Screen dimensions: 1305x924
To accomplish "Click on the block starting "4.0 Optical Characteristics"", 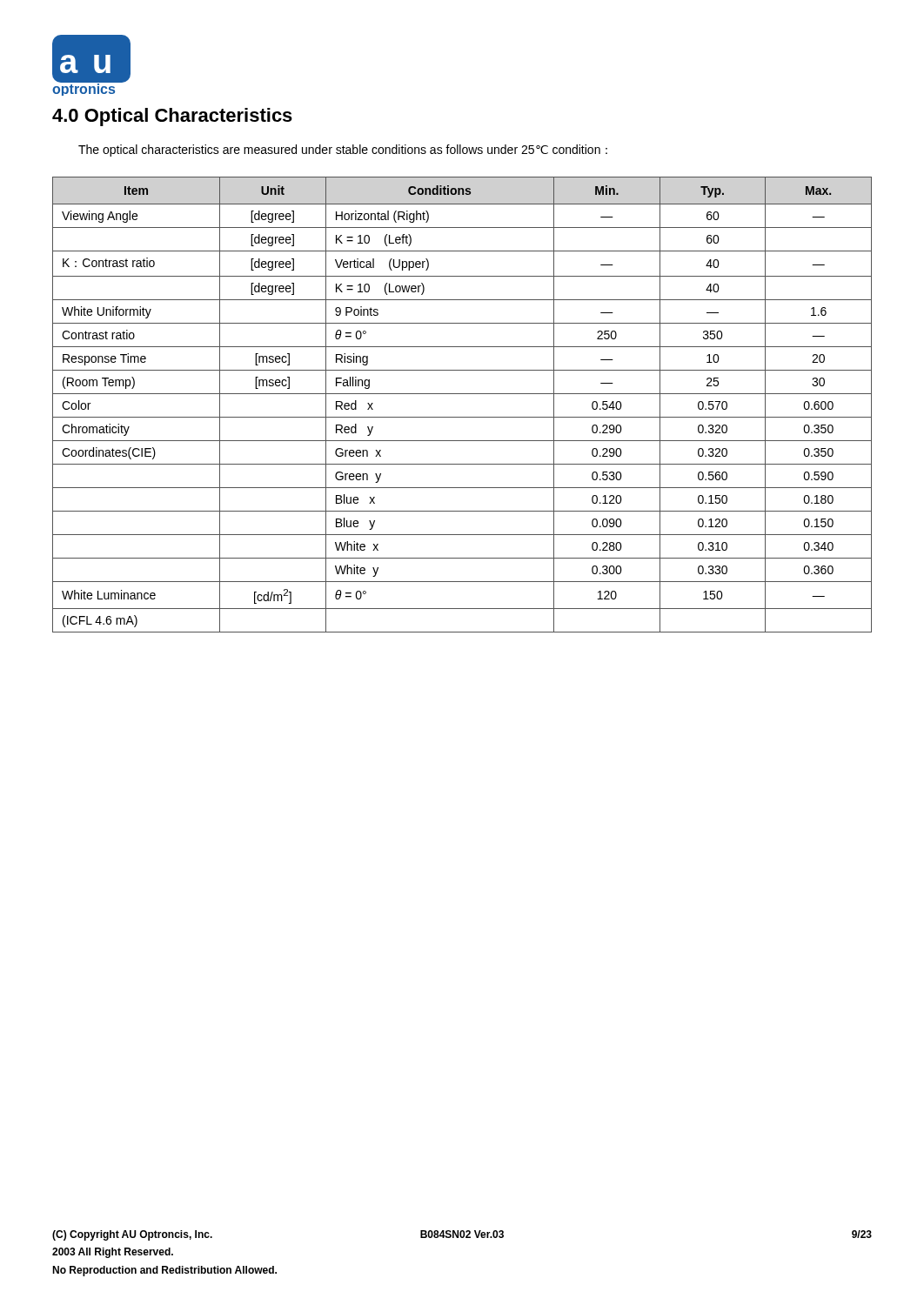I will pyautogui.click(x=172, y=115).
